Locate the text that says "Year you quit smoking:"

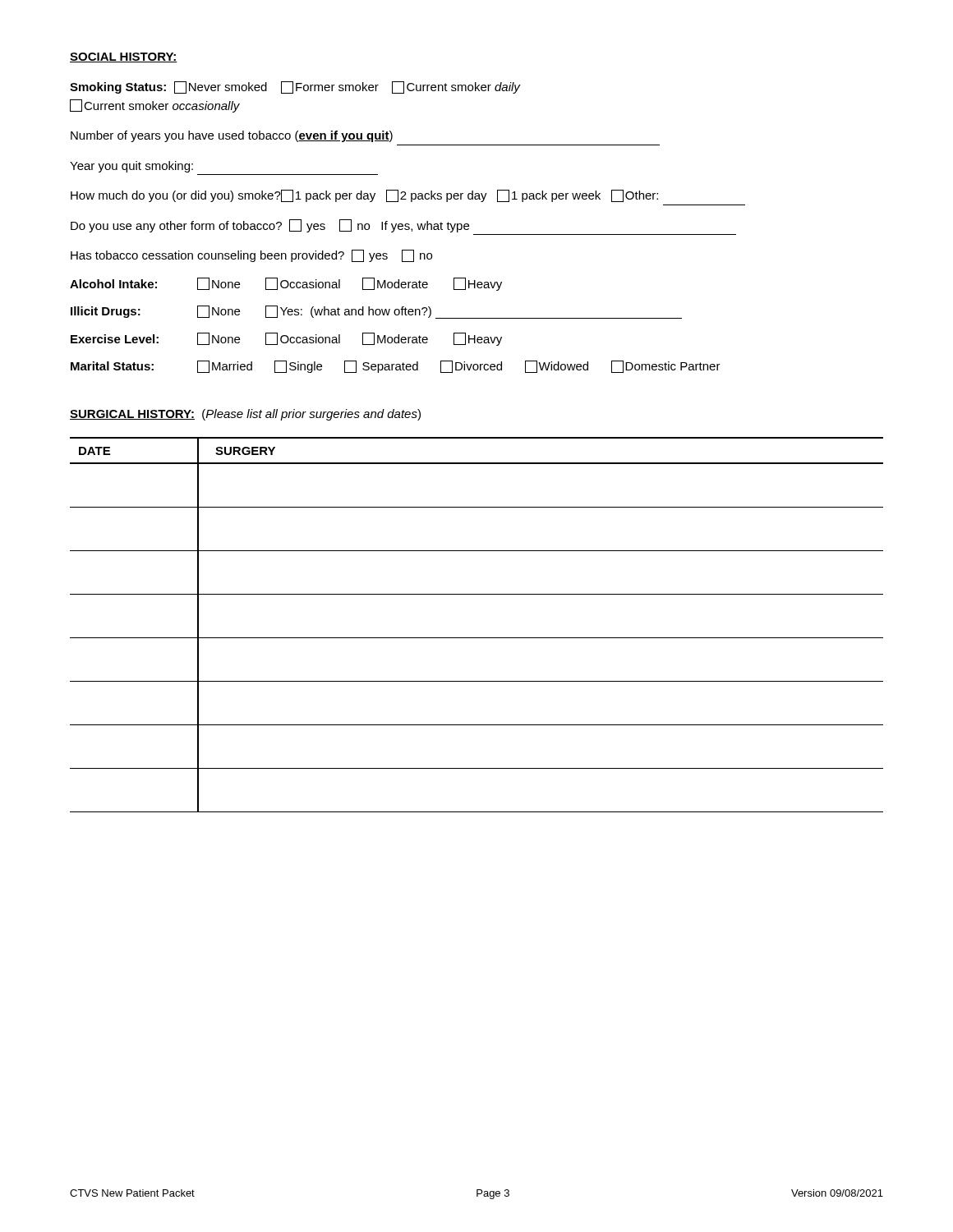(x=224, y=167)
